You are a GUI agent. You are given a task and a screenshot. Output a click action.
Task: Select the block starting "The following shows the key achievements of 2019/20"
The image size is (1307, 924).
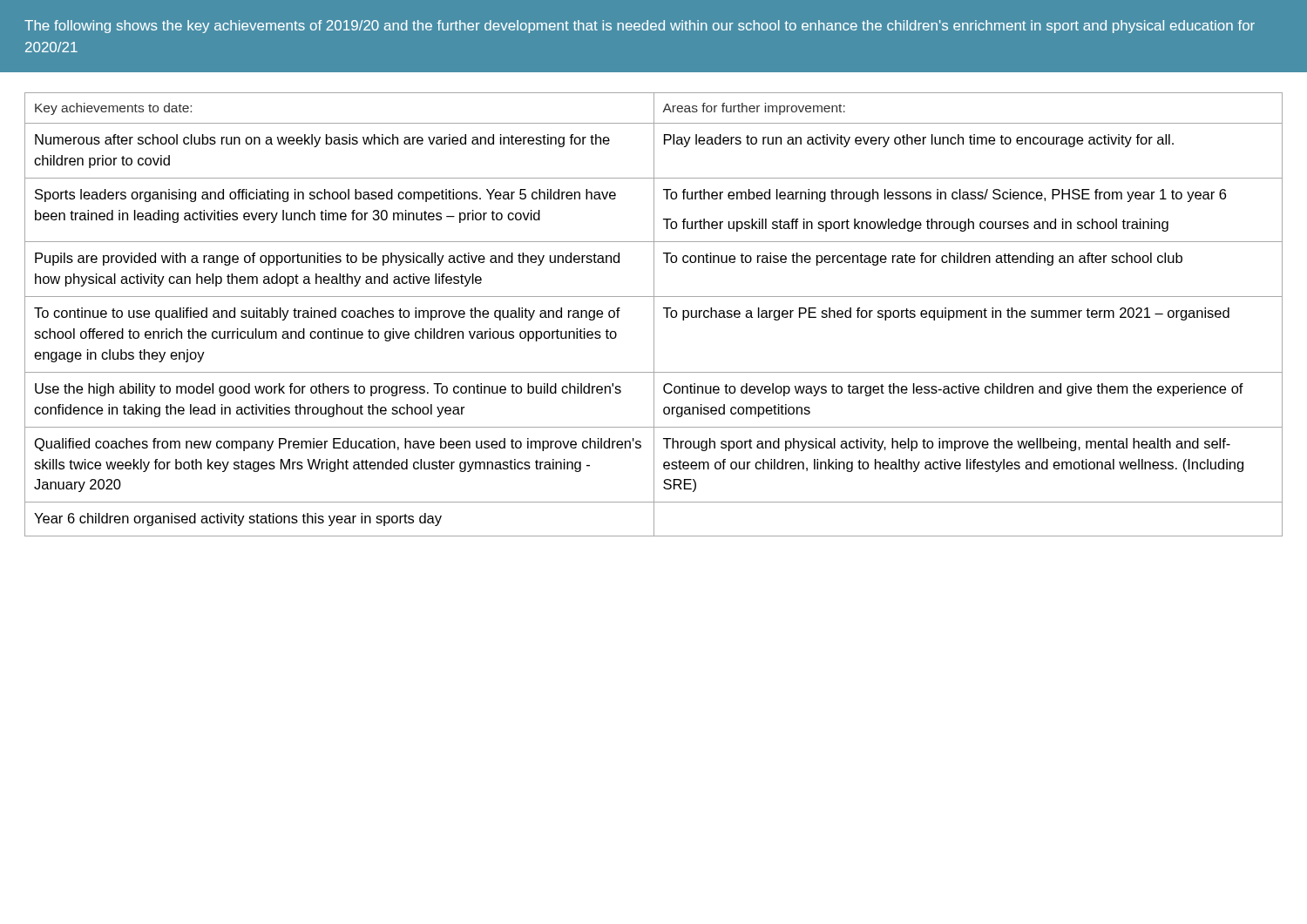(x=640, y=36)
